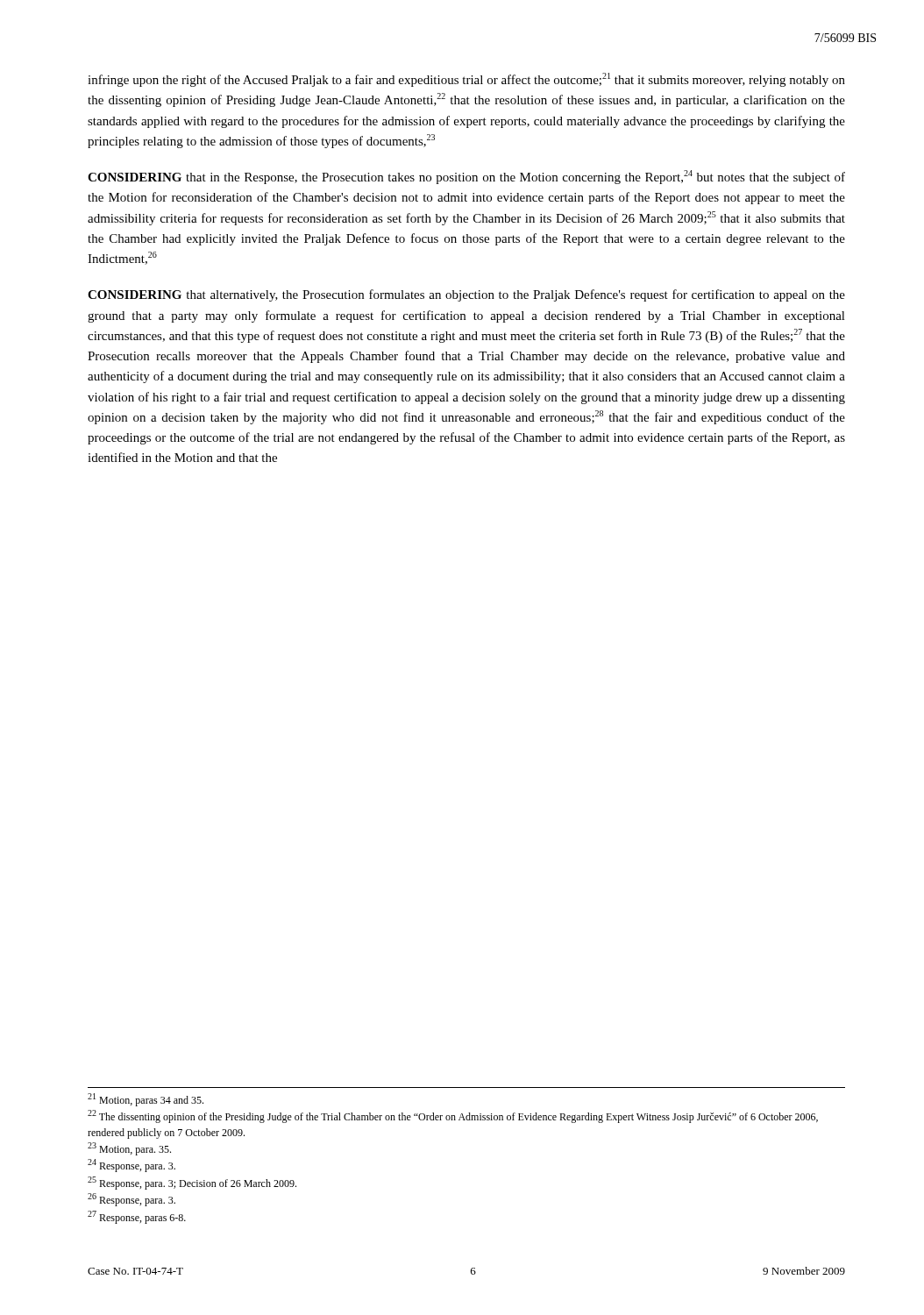Select the footnote that says "27 Response, paras 6-8."
924x1315 pixels.
coord(137,1217)
